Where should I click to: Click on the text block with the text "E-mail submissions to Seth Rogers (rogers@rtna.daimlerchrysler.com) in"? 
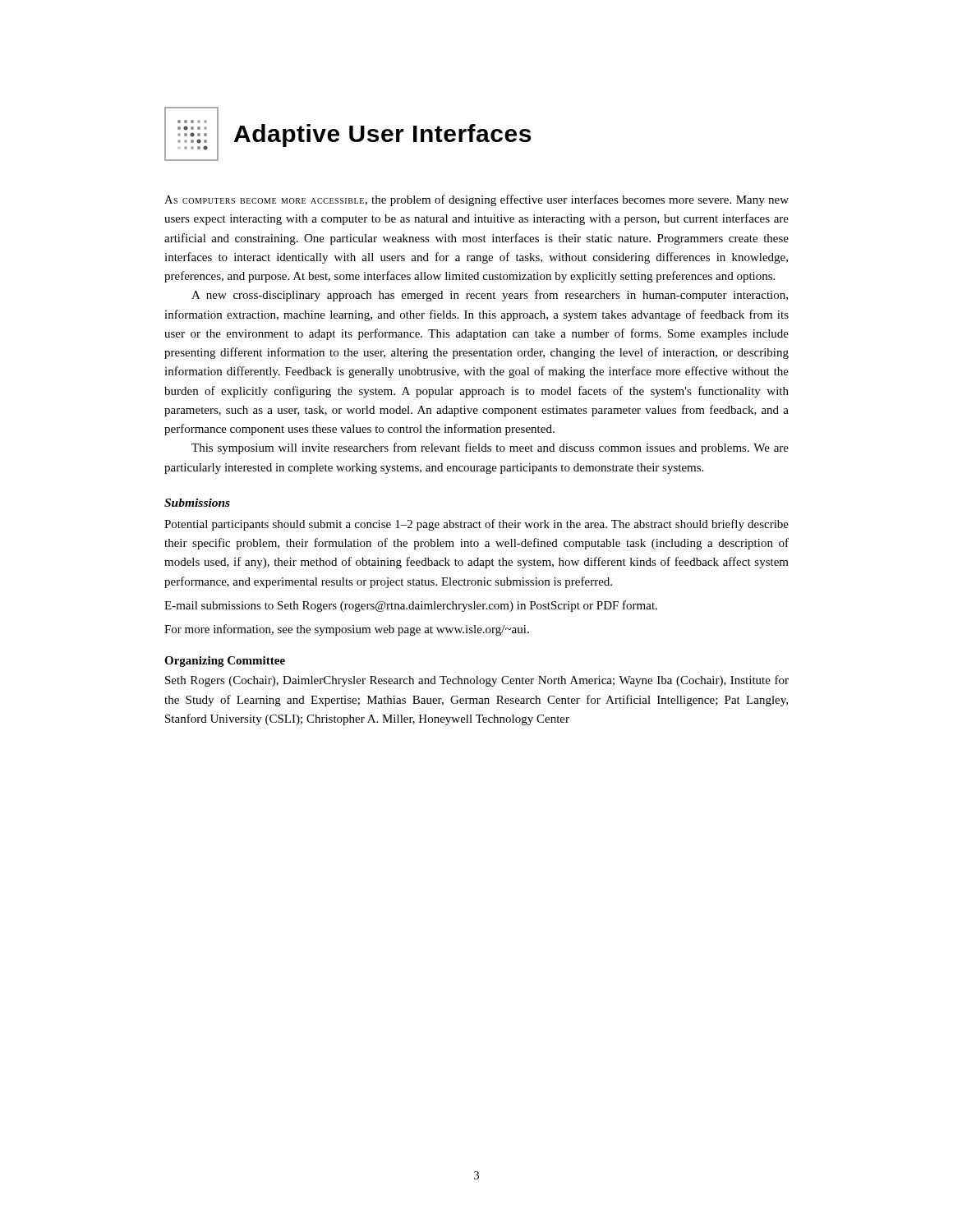(476, 606)
